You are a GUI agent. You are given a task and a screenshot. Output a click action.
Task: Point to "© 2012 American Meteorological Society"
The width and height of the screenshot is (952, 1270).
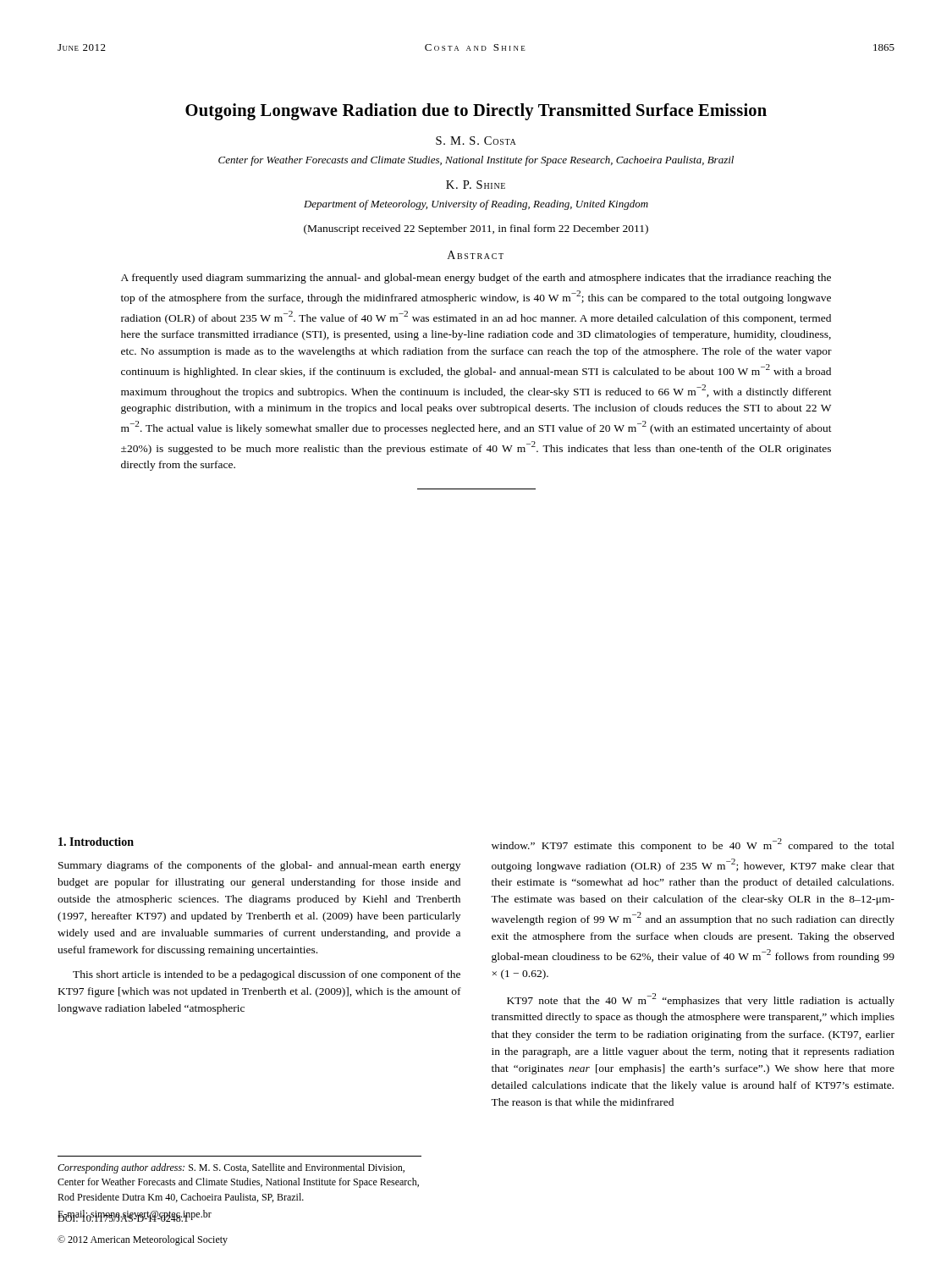point(143,1240)
